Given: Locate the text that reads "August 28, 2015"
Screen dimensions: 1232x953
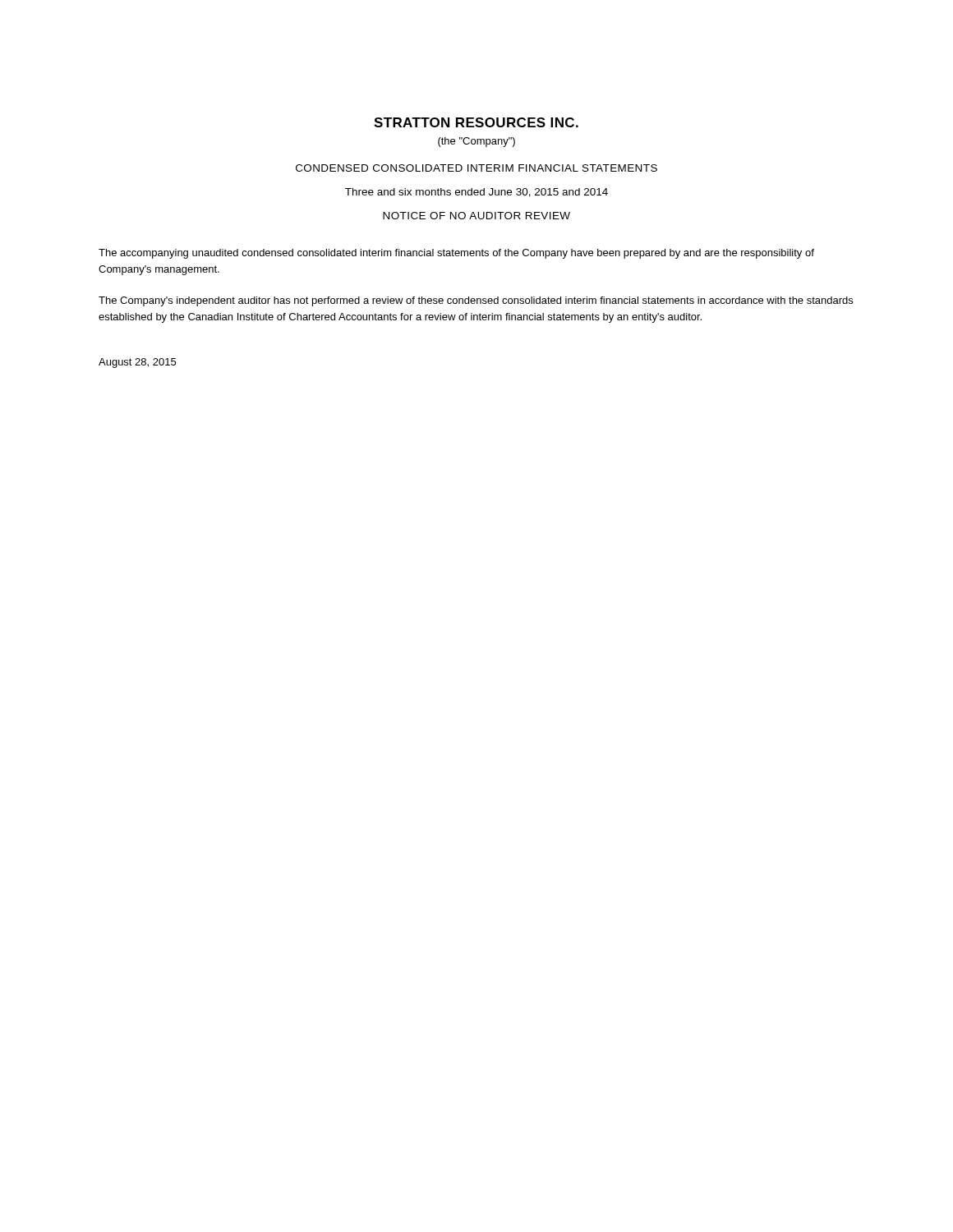Looking at the screenshot, I should 137,361.
